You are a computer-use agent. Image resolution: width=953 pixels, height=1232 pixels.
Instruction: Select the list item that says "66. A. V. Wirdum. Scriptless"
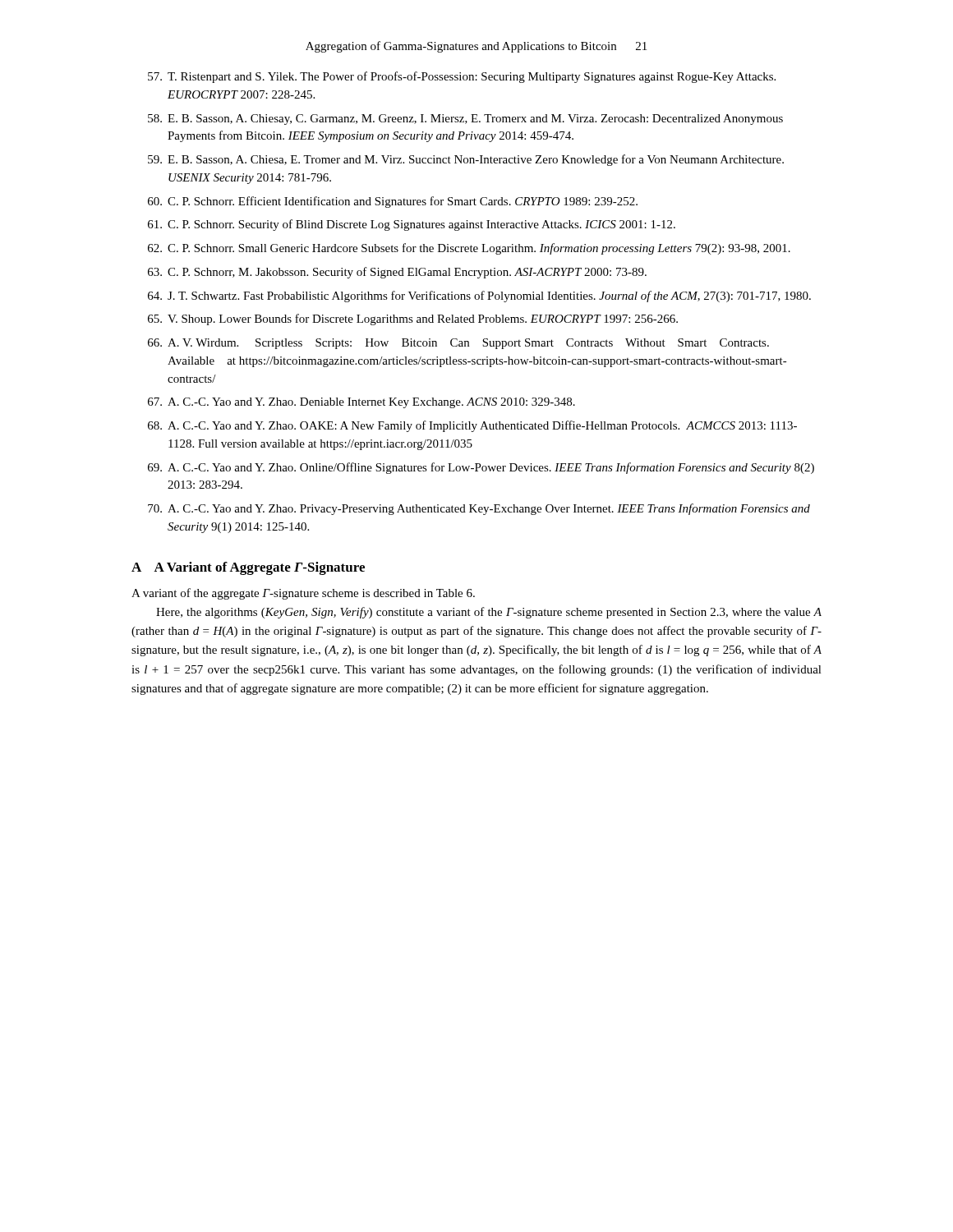tap(476, 361)
